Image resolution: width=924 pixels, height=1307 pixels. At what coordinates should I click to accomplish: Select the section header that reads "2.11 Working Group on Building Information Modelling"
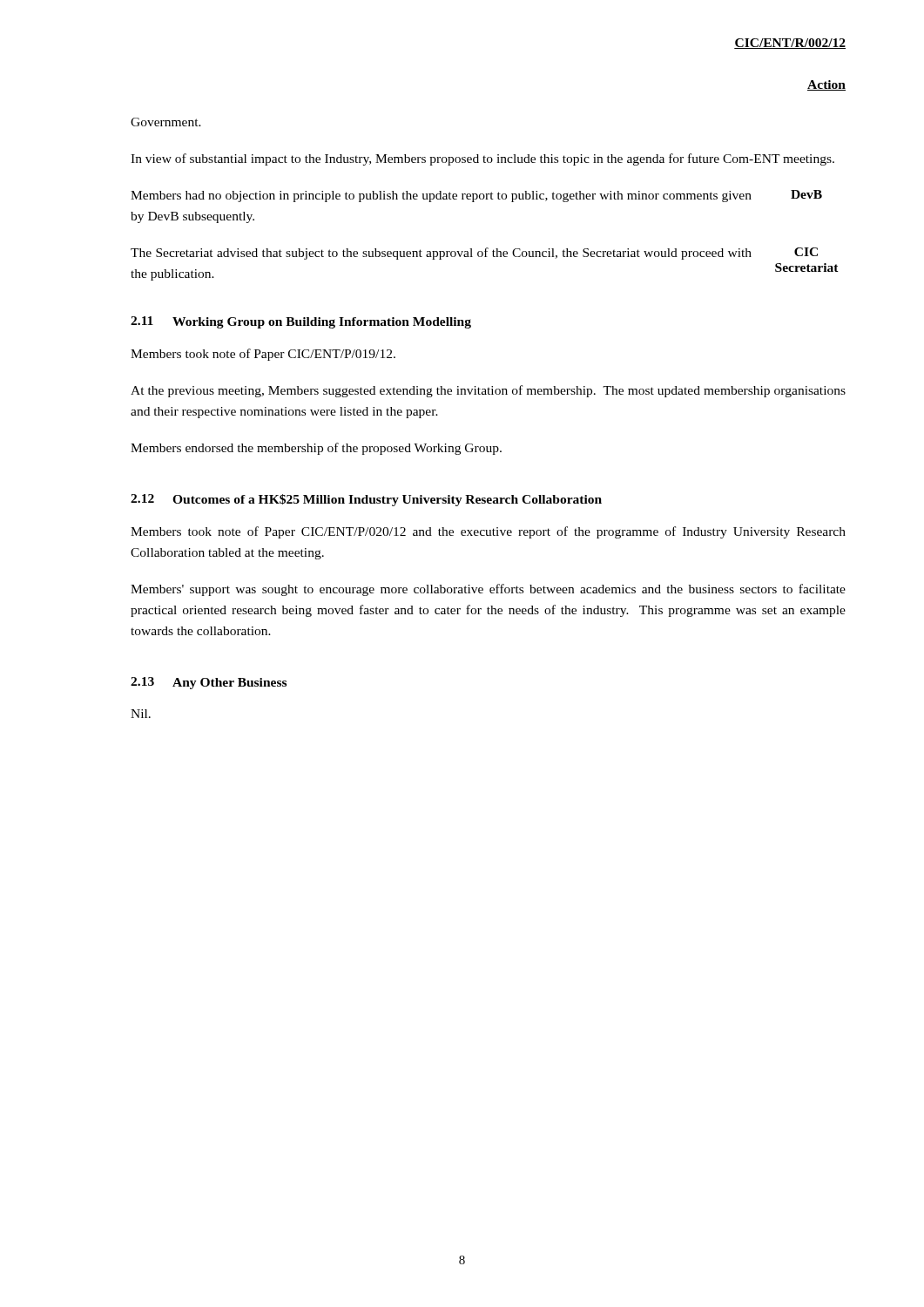(x=301, y=321)
